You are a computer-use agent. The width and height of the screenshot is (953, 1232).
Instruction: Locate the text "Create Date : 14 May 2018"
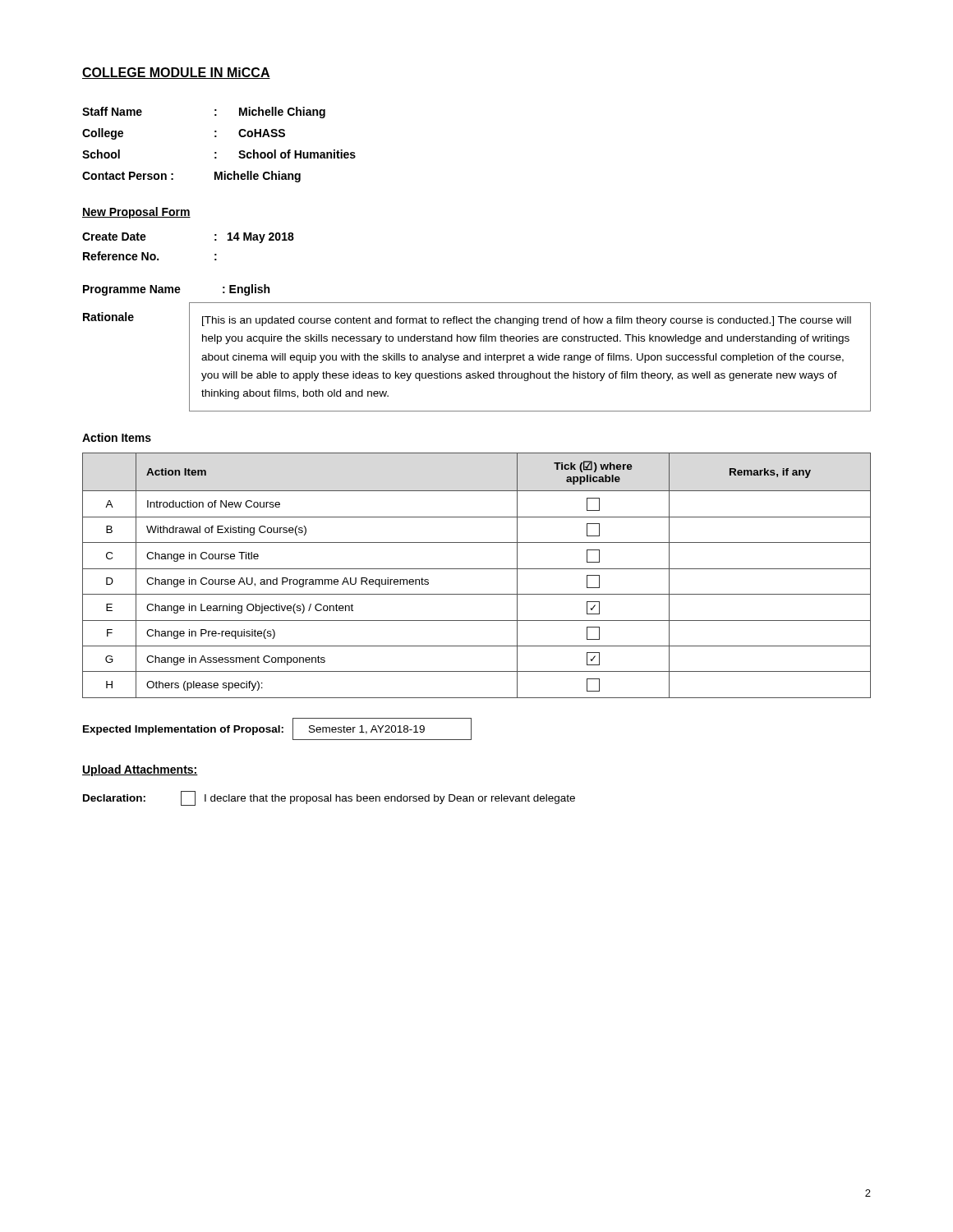(104, 238)
